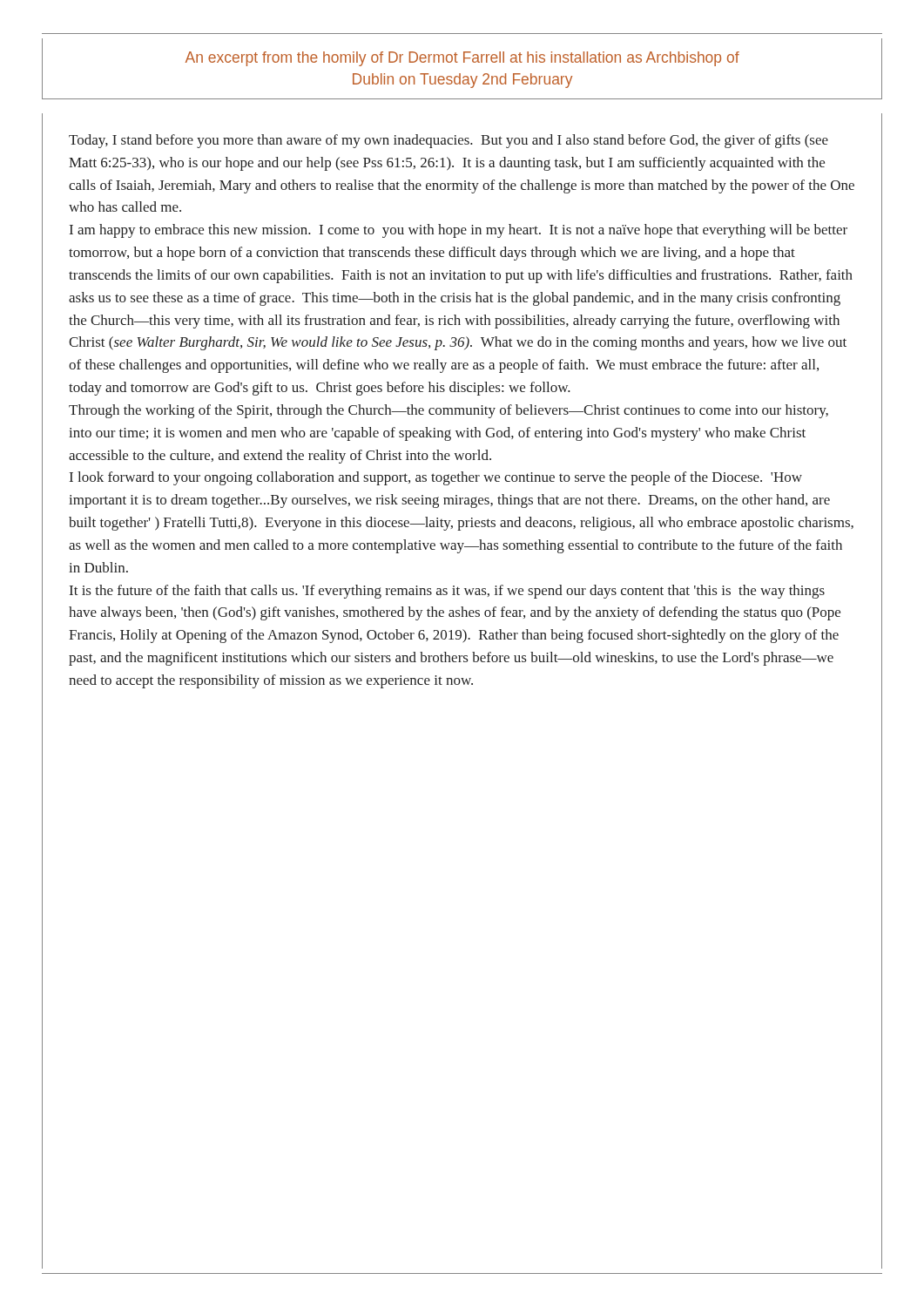Image resolution: width=924 pixels, height=1307 pixels.
Task: Select the text block with the text "I am happy to embrace this"
Action: tap(462, 309)
